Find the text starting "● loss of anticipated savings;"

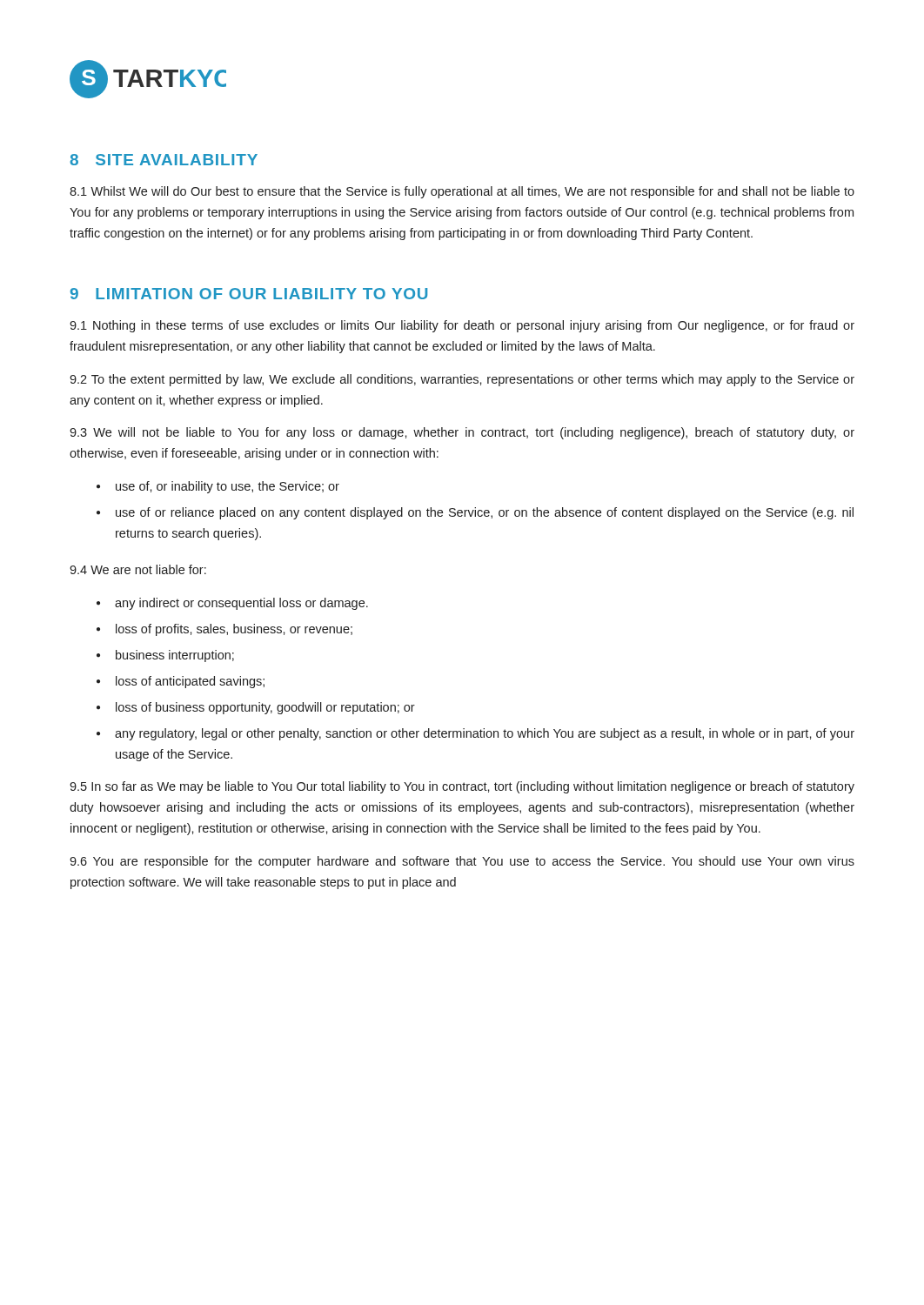(x=181, y=681)
